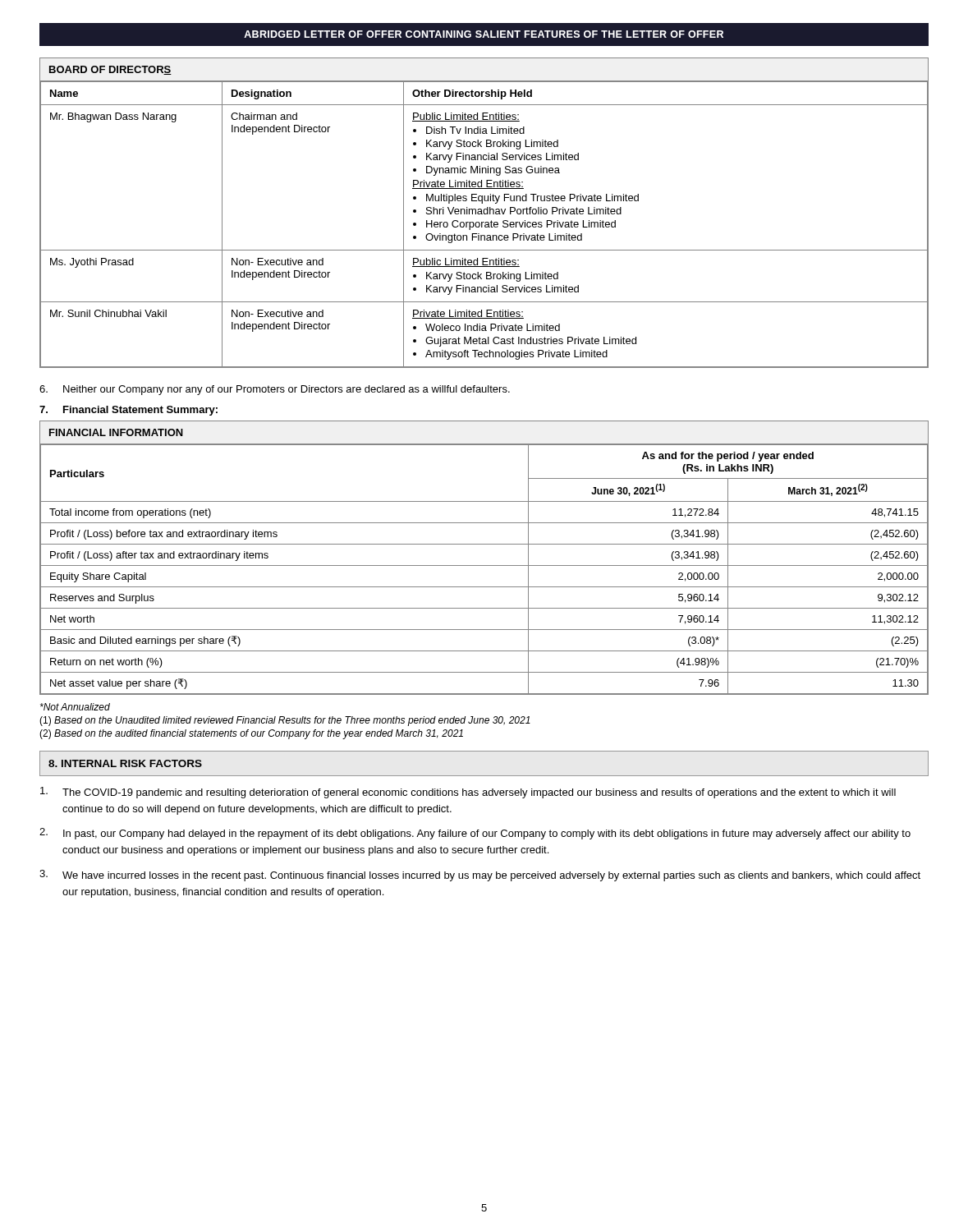
Task: Select the block starting "(2) Based on the"
Action: (484, 733)
